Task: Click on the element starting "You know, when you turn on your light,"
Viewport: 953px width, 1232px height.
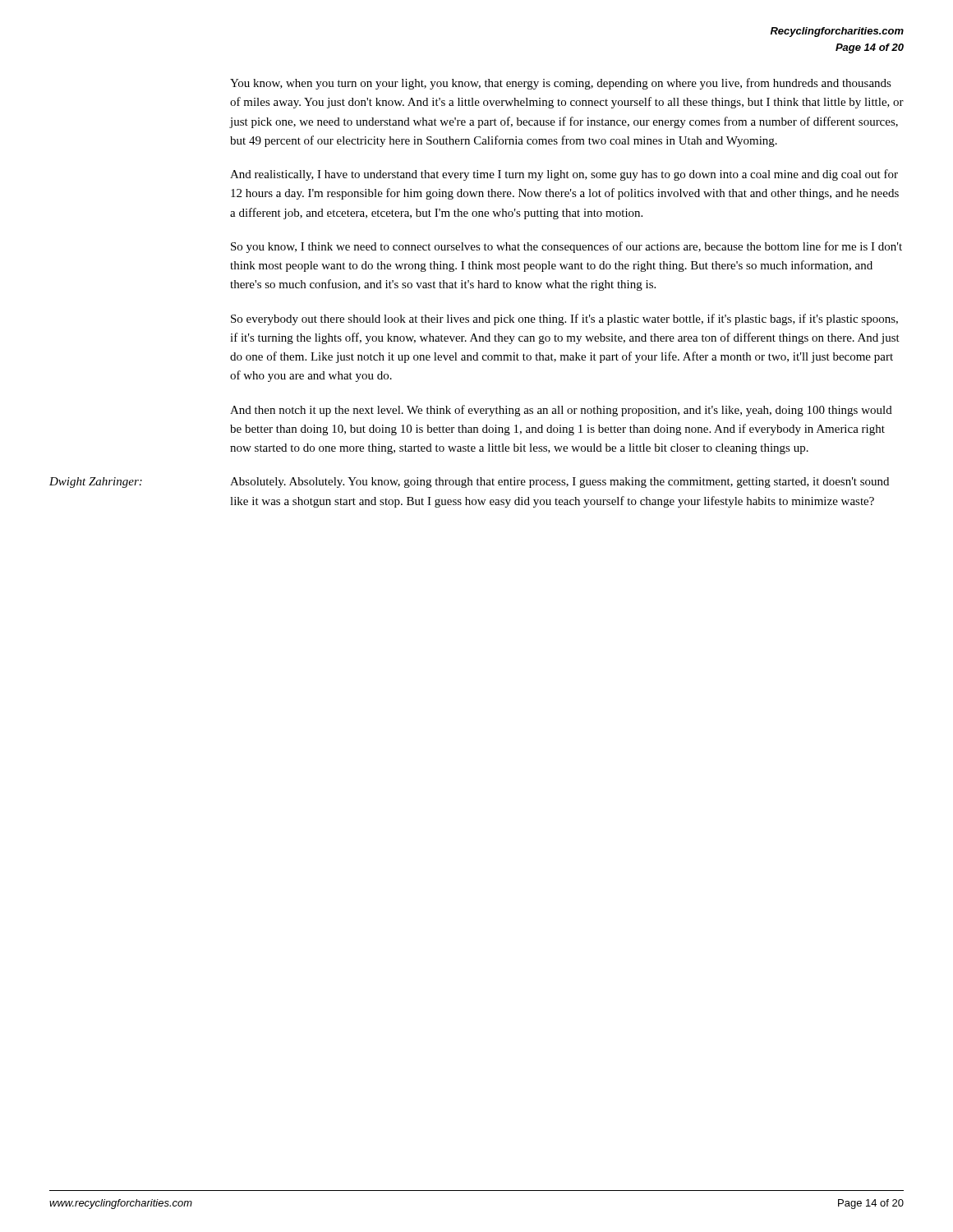Action: [567, 112]
